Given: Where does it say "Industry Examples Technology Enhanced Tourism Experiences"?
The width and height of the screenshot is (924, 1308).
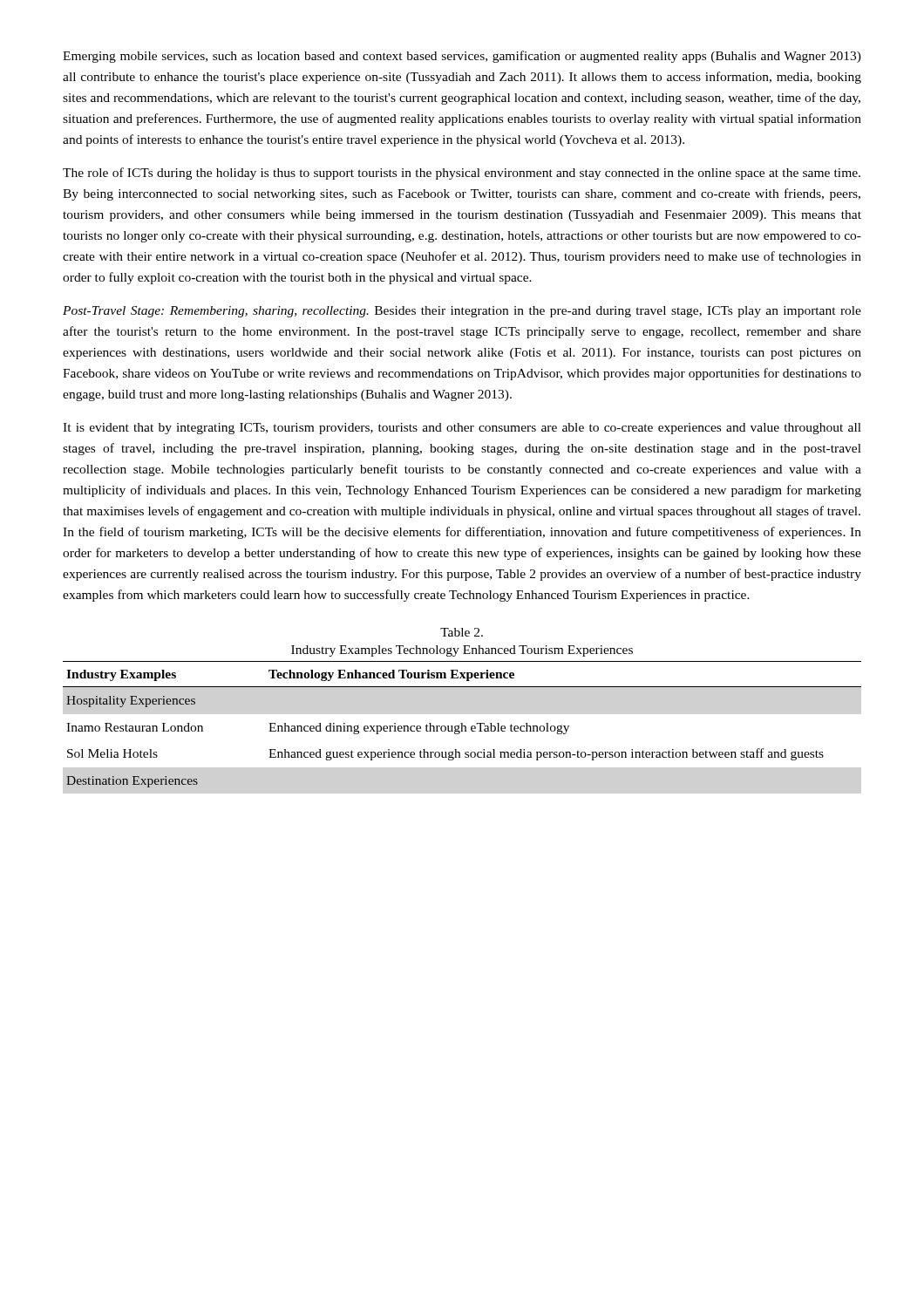Looking at the screenshot, I should (462, 650).
